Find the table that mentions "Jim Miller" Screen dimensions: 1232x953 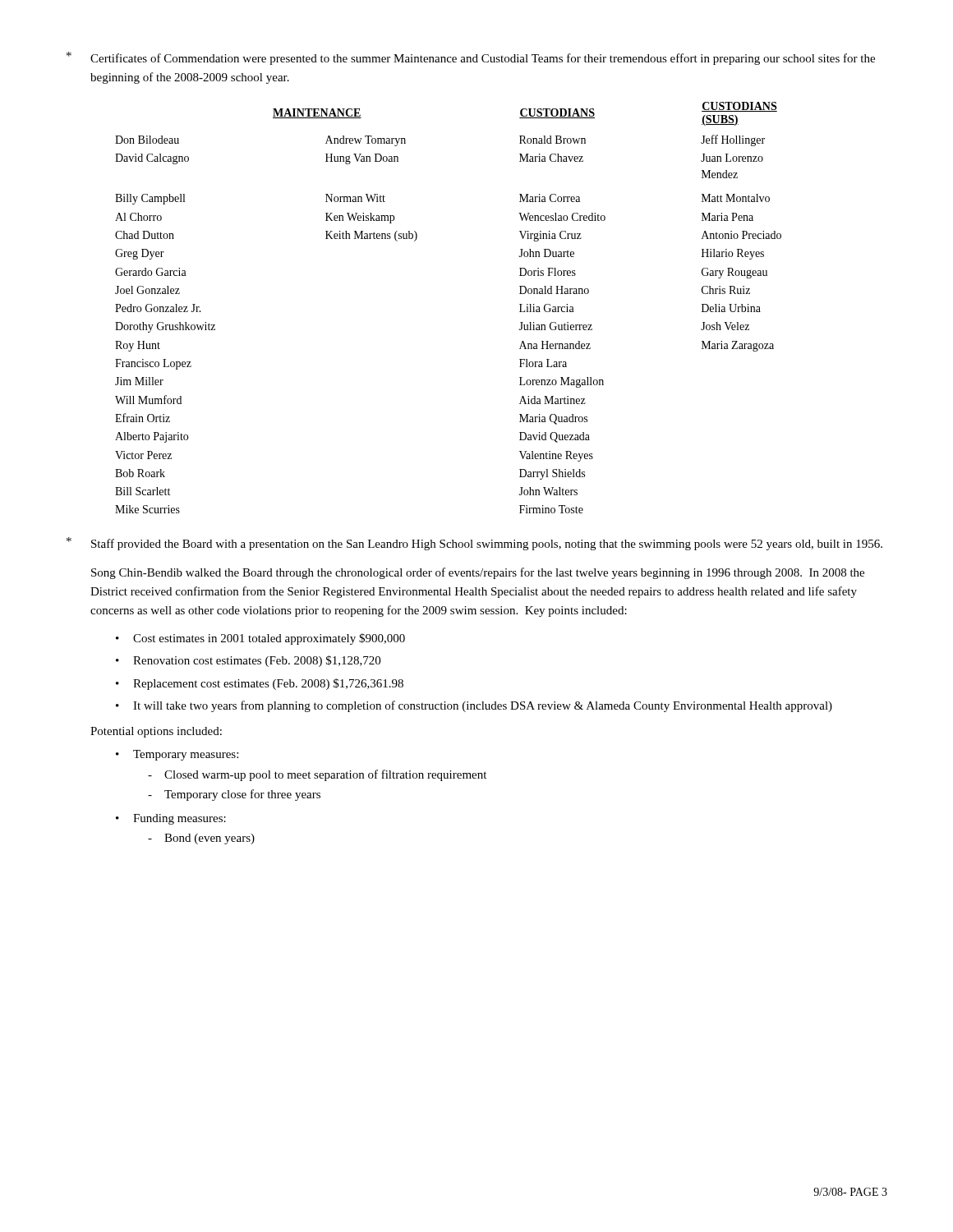coord(493,309)
